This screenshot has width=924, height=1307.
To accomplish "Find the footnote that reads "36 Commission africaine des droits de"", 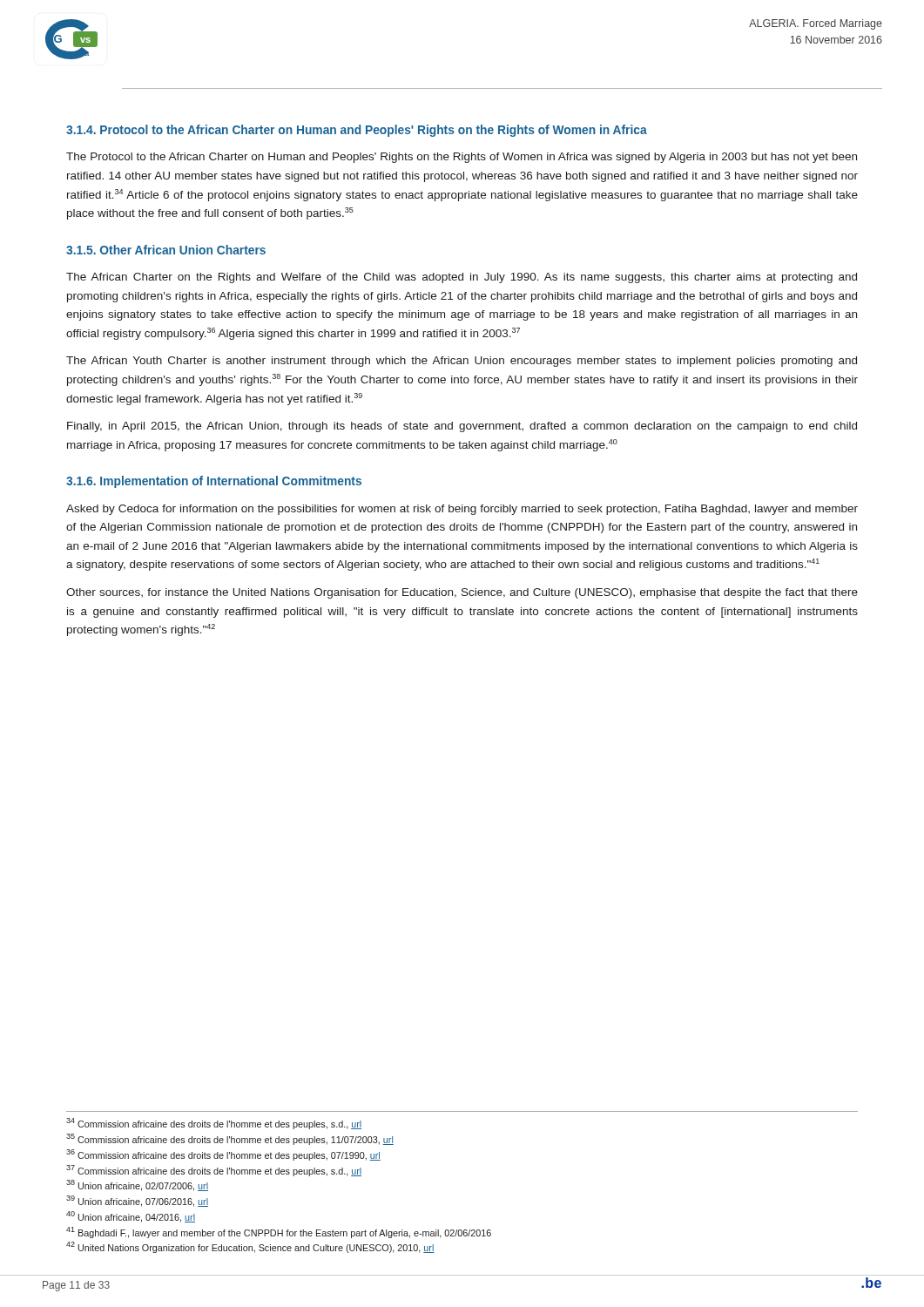I will [x=223, y=1154].
